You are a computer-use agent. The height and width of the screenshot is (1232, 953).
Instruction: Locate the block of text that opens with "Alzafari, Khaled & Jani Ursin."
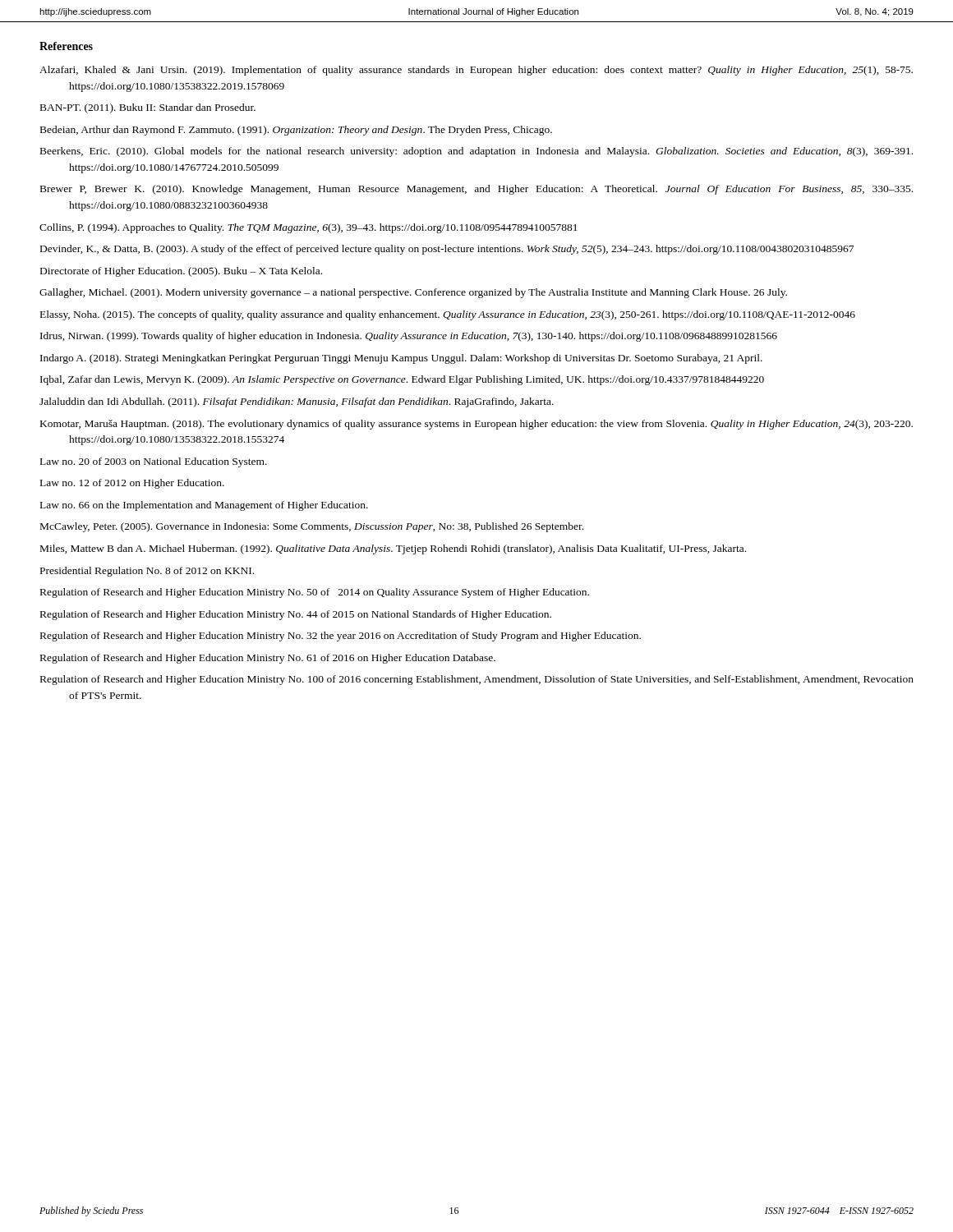pos(476,77)
